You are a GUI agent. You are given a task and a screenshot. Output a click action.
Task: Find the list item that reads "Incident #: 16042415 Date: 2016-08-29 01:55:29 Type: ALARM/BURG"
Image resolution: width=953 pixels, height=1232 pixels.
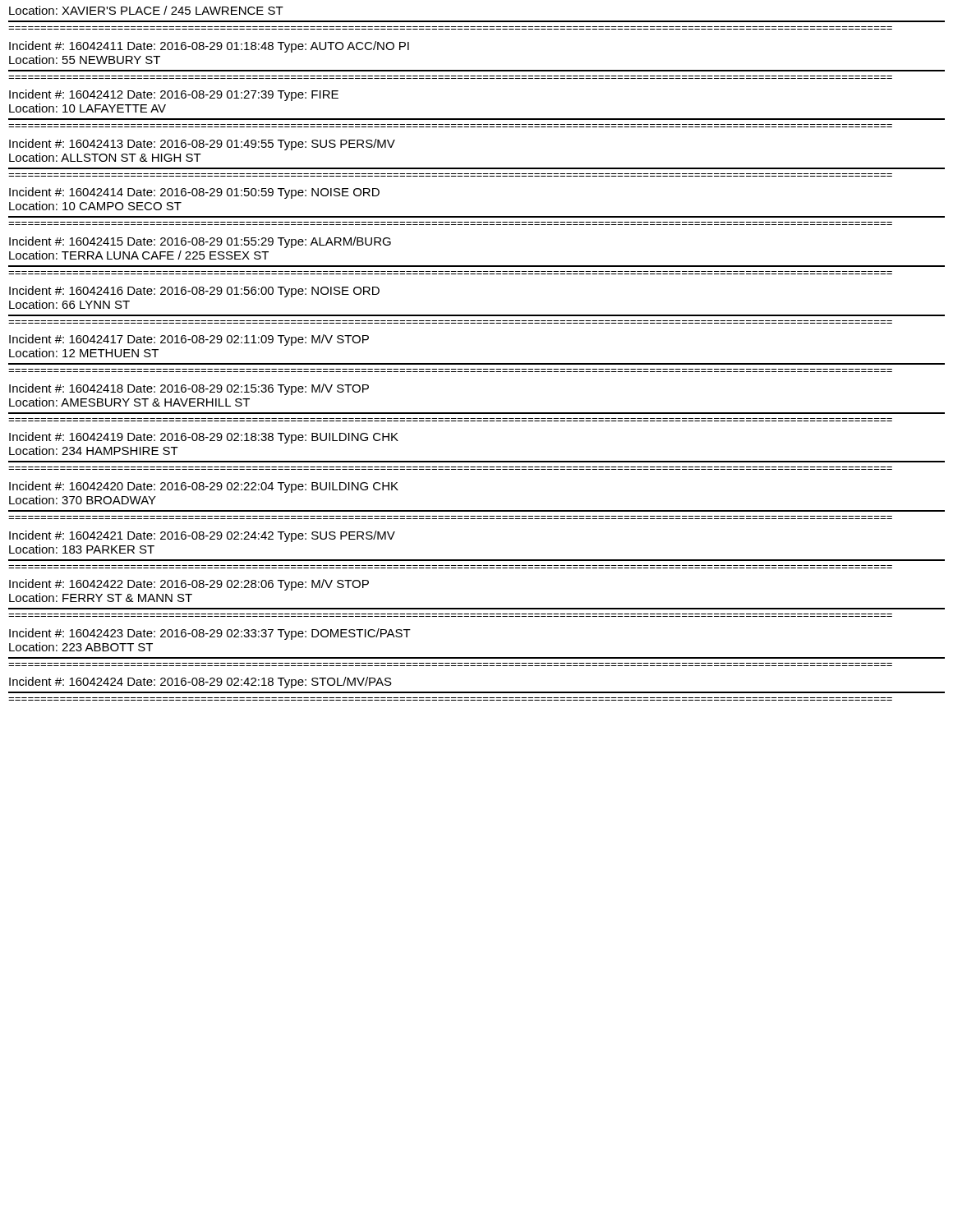(200, 242)
